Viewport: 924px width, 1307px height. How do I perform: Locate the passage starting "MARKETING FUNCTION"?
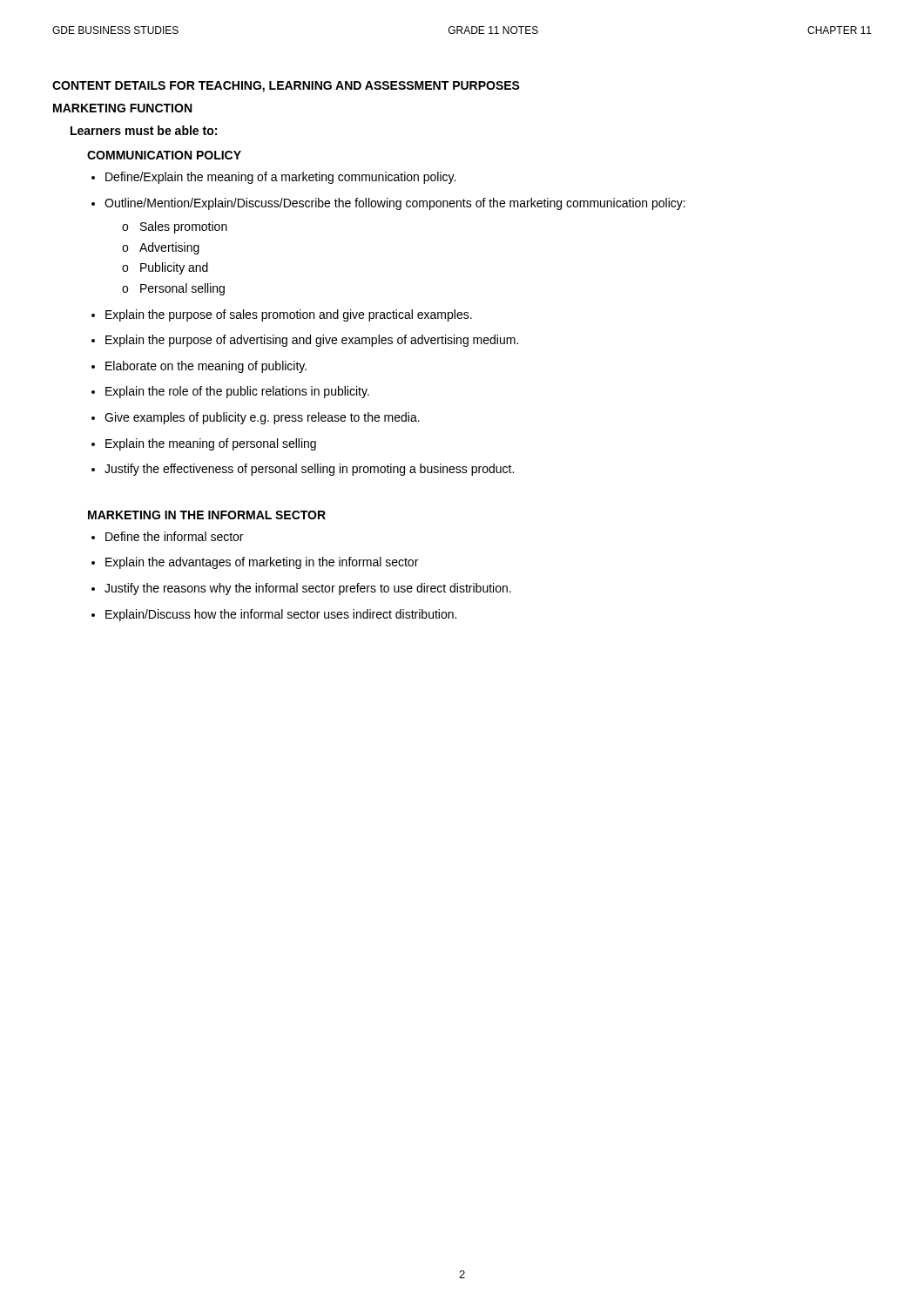(122, 108)
